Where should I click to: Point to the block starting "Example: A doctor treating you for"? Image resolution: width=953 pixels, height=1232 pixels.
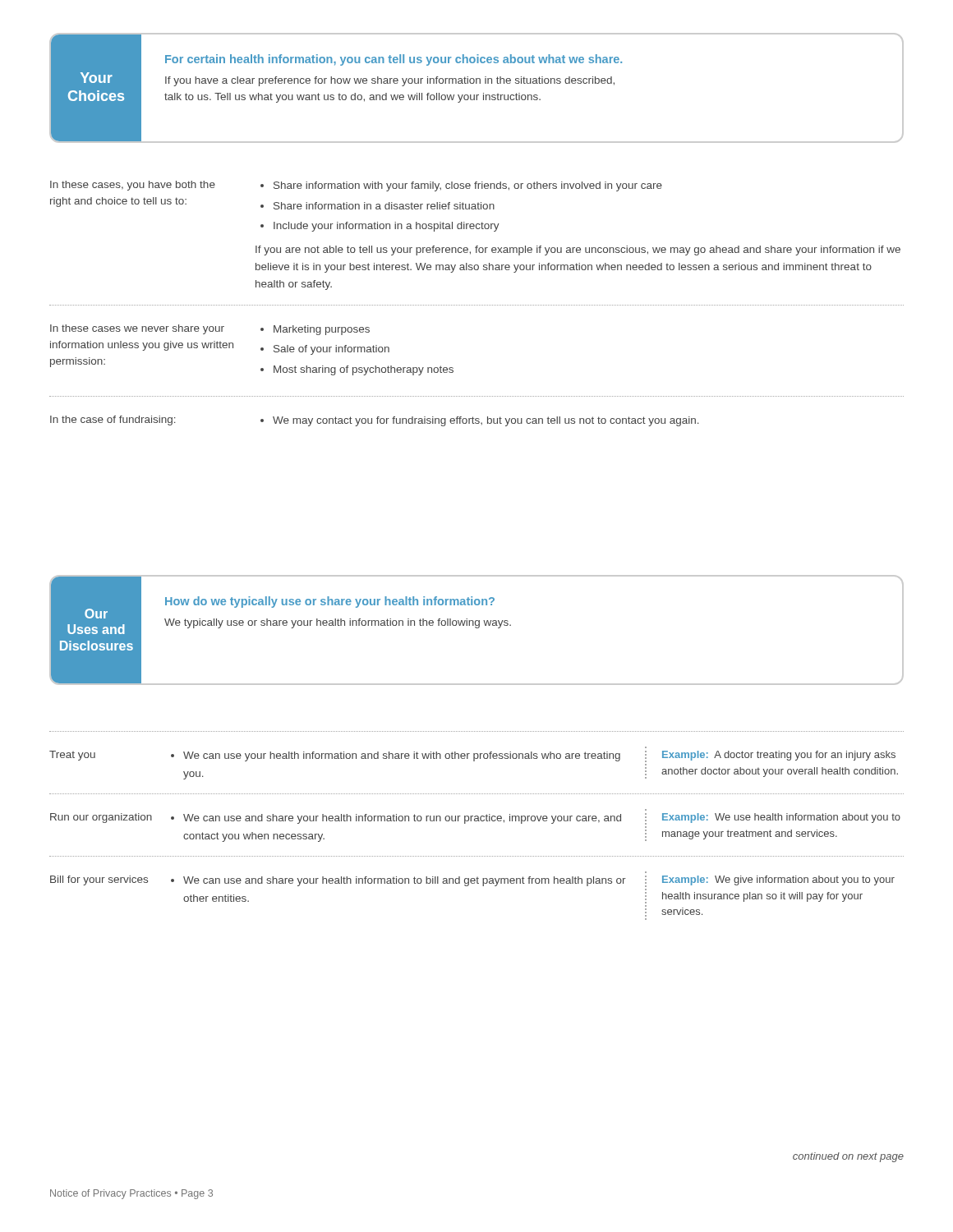pyautogui.click(x=780, y=762)
